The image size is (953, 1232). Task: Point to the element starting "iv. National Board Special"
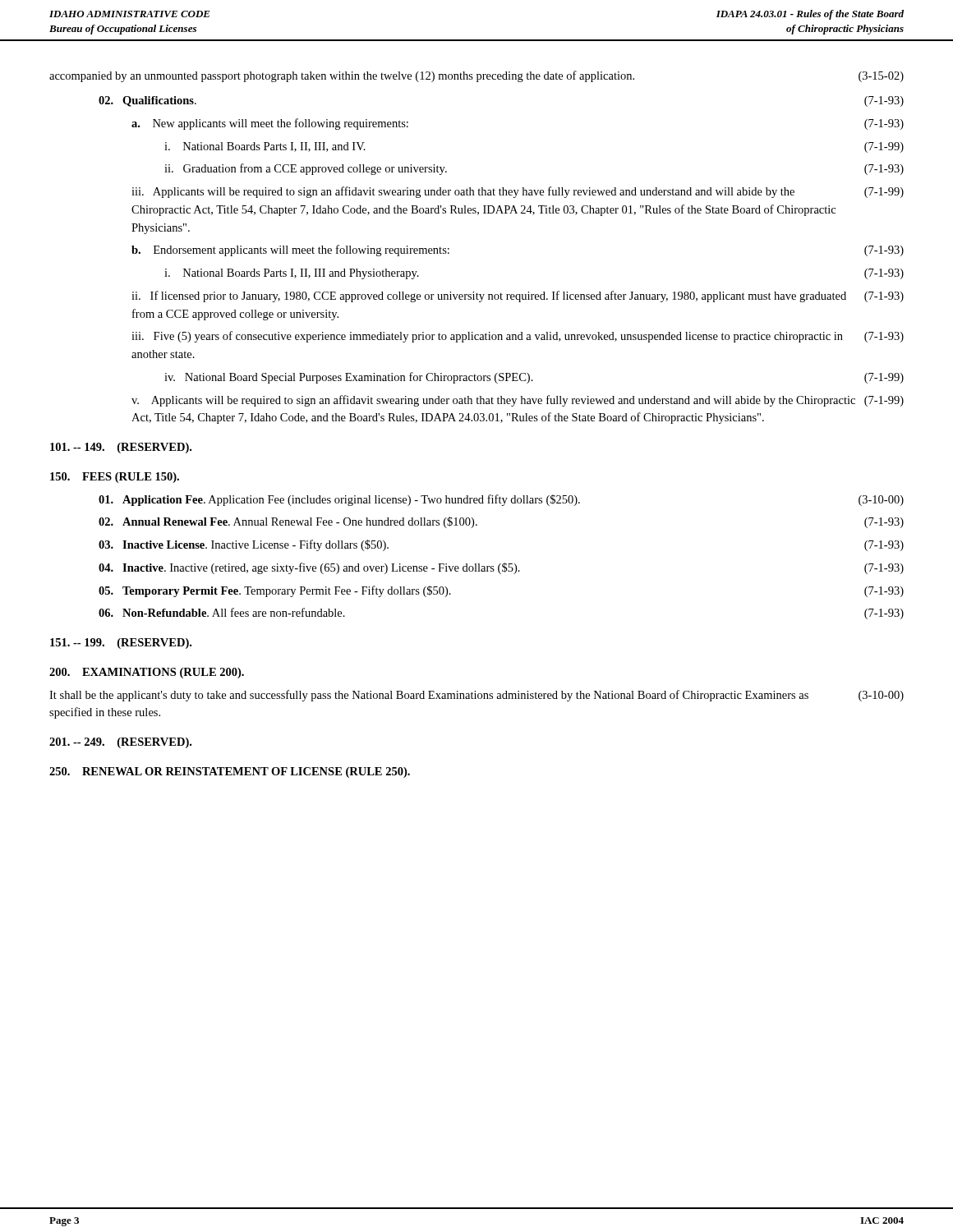(x=534, y=378)
